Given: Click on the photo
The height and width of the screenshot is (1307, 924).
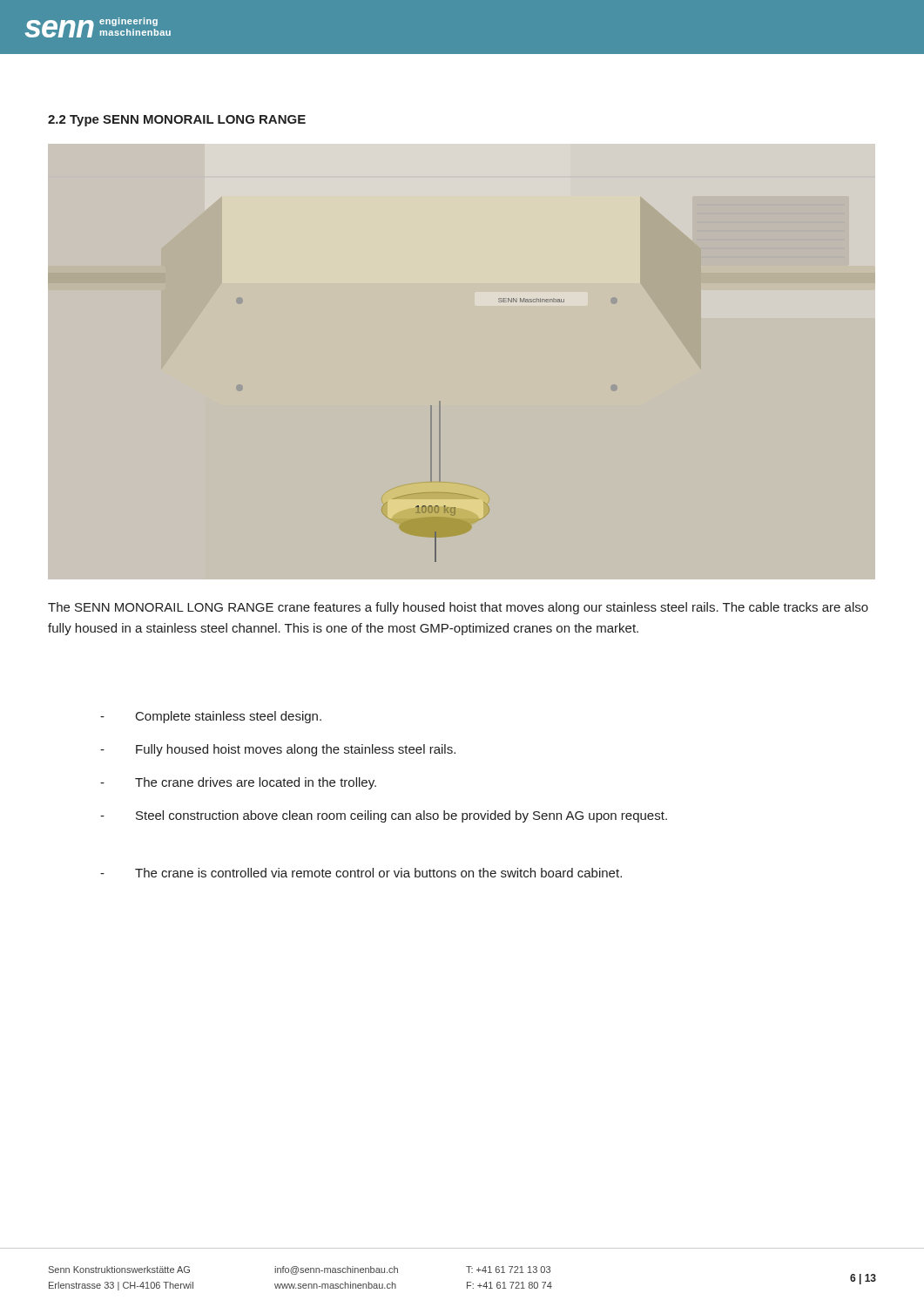Looking at the screenshot, I should tap(462, 362).
